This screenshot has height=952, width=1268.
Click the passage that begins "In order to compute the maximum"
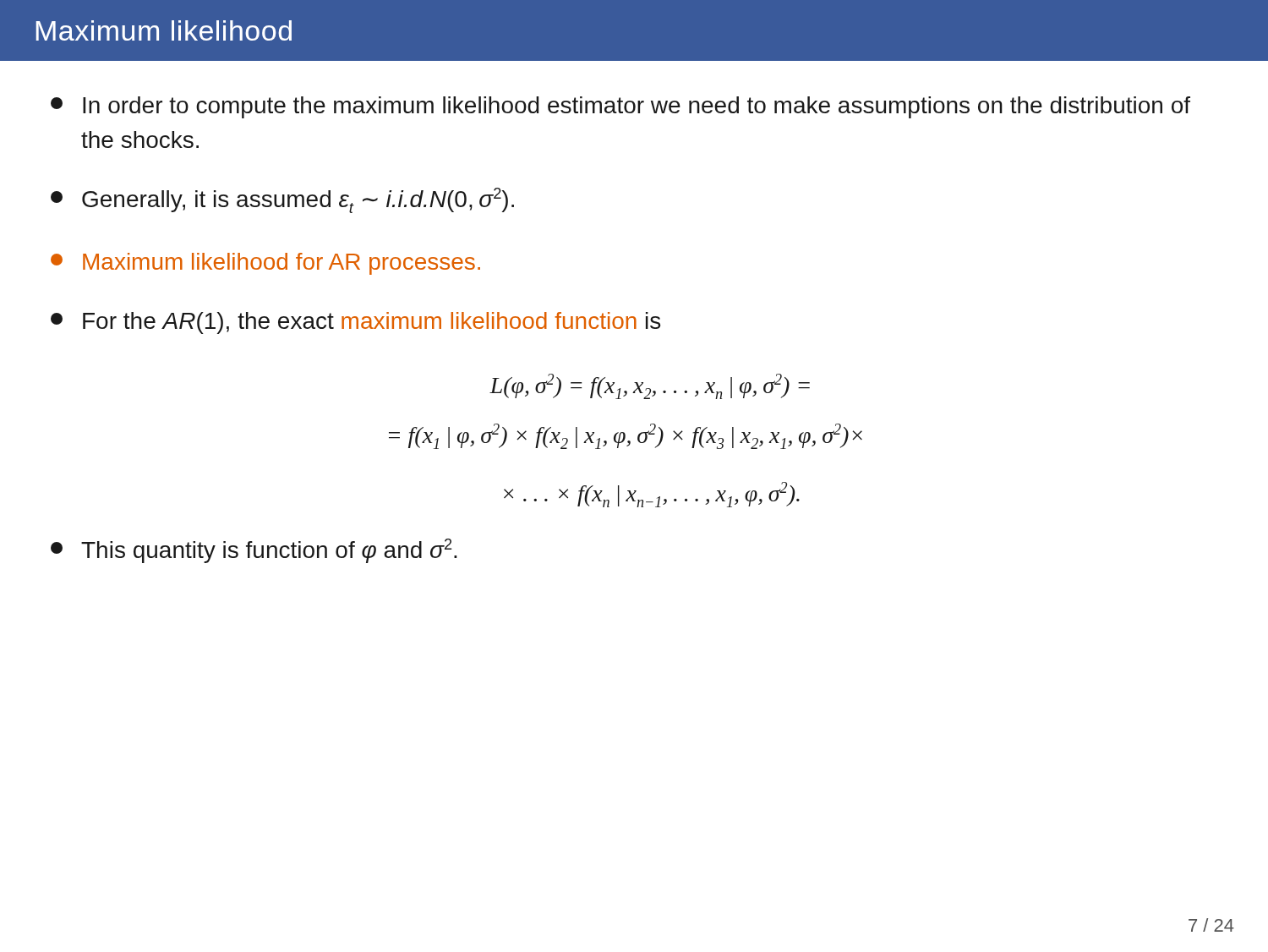[x=634, y=123]
